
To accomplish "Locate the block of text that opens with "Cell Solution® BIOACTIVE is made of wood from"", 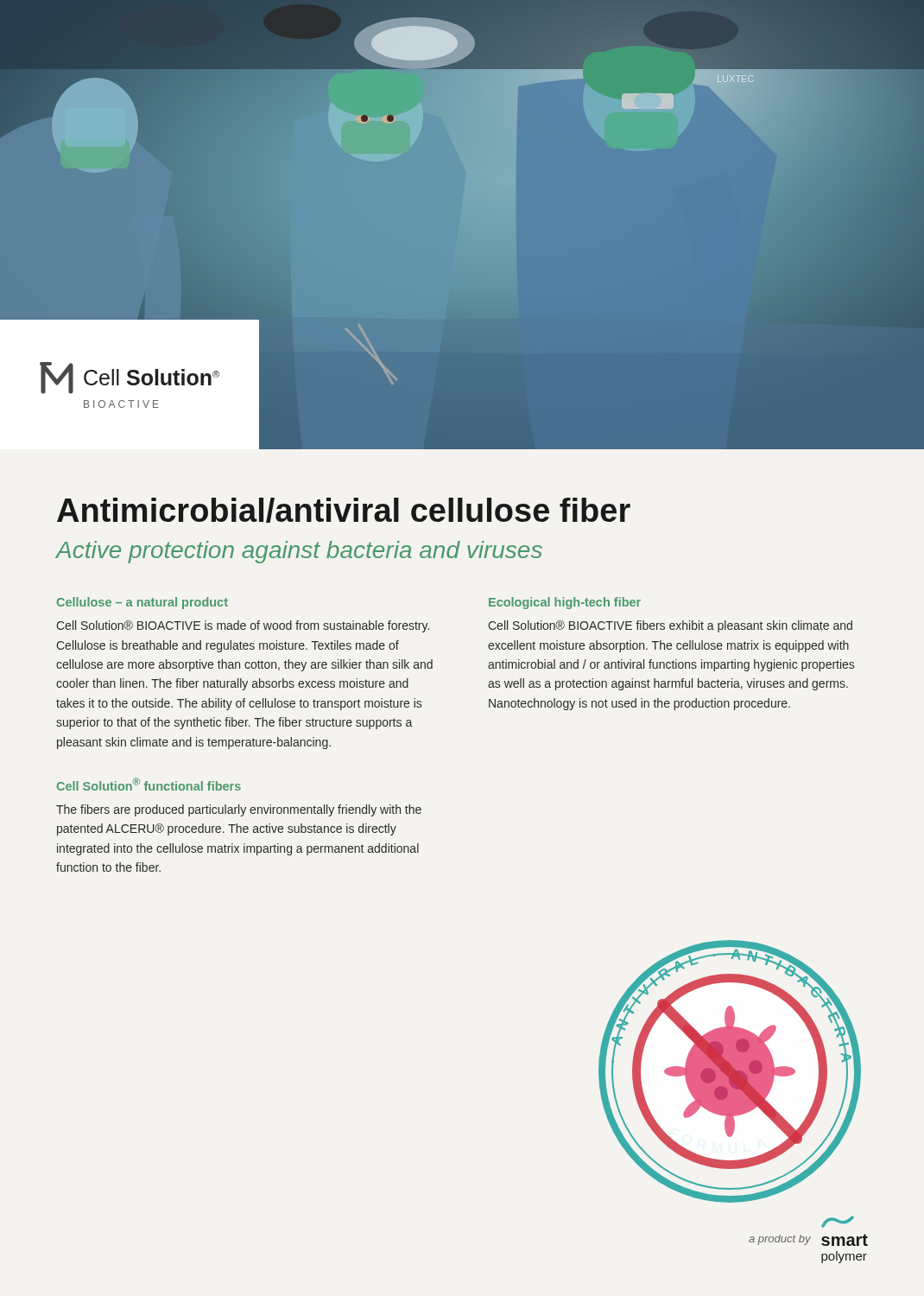I will pos(246,684).
